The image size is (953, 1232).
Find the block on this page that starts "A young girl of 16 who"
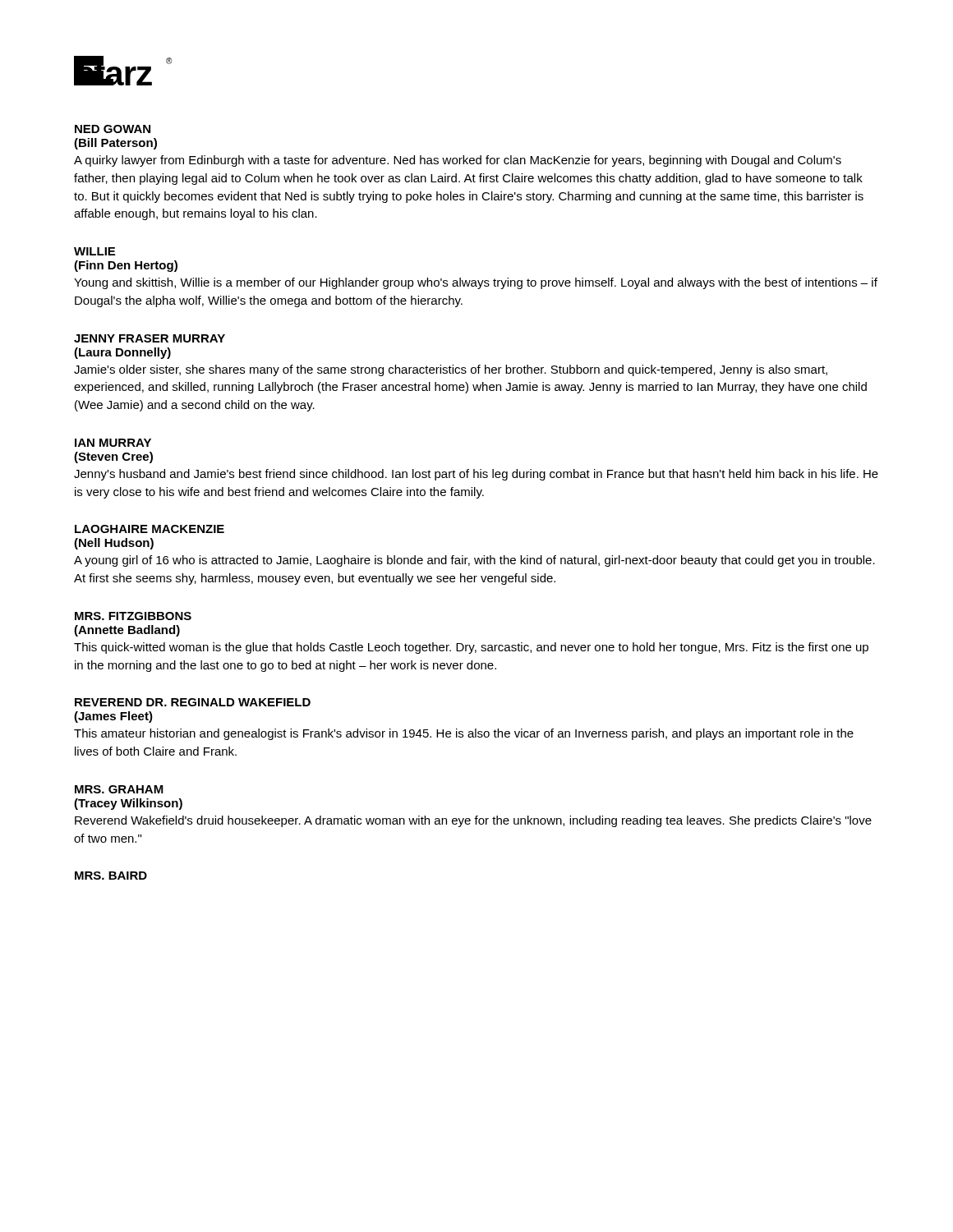475,569
